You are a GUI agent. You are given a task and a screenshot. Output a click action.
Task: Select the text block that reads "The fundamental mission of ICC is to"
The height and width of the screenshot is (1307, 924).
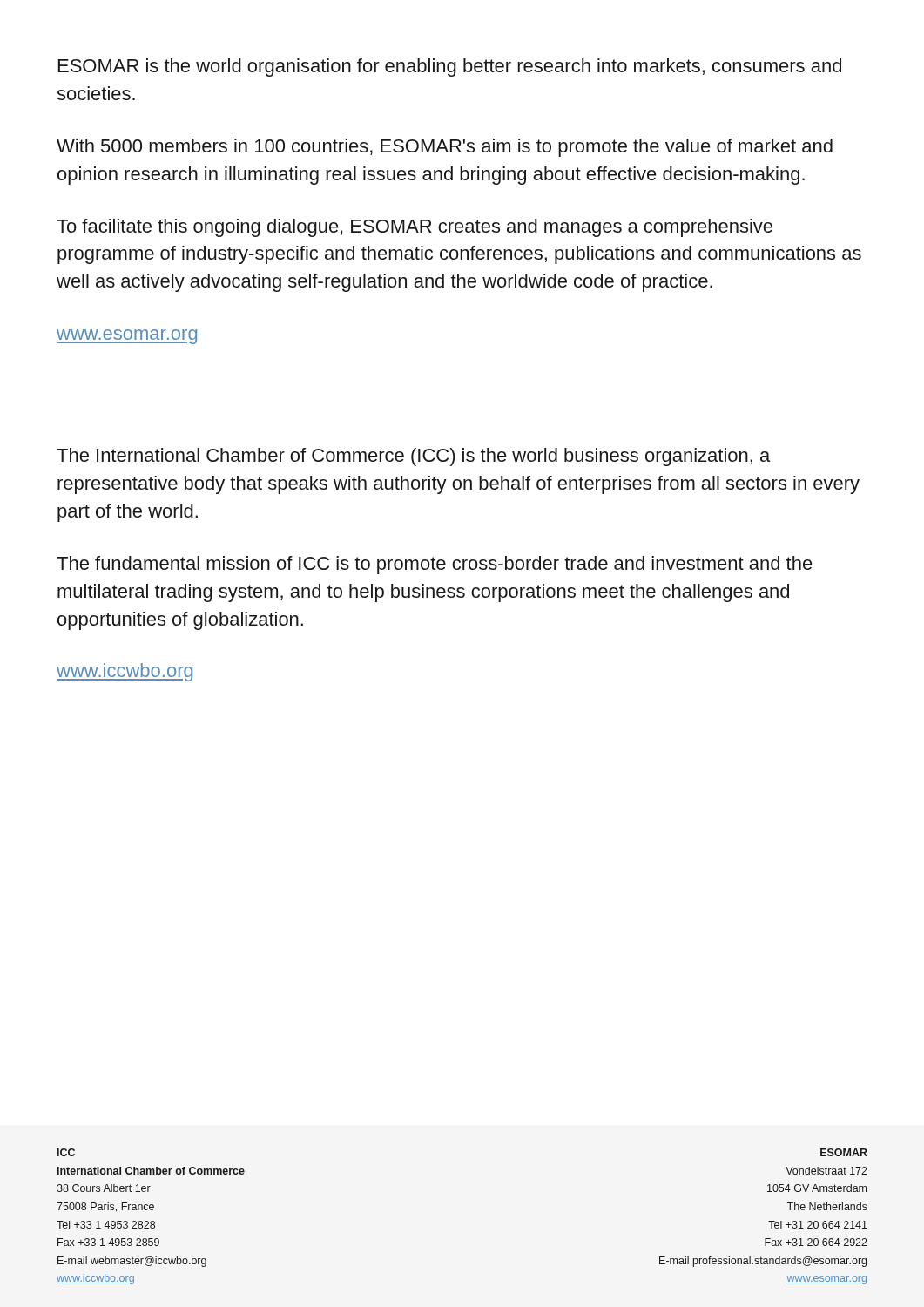coord(435,591)
